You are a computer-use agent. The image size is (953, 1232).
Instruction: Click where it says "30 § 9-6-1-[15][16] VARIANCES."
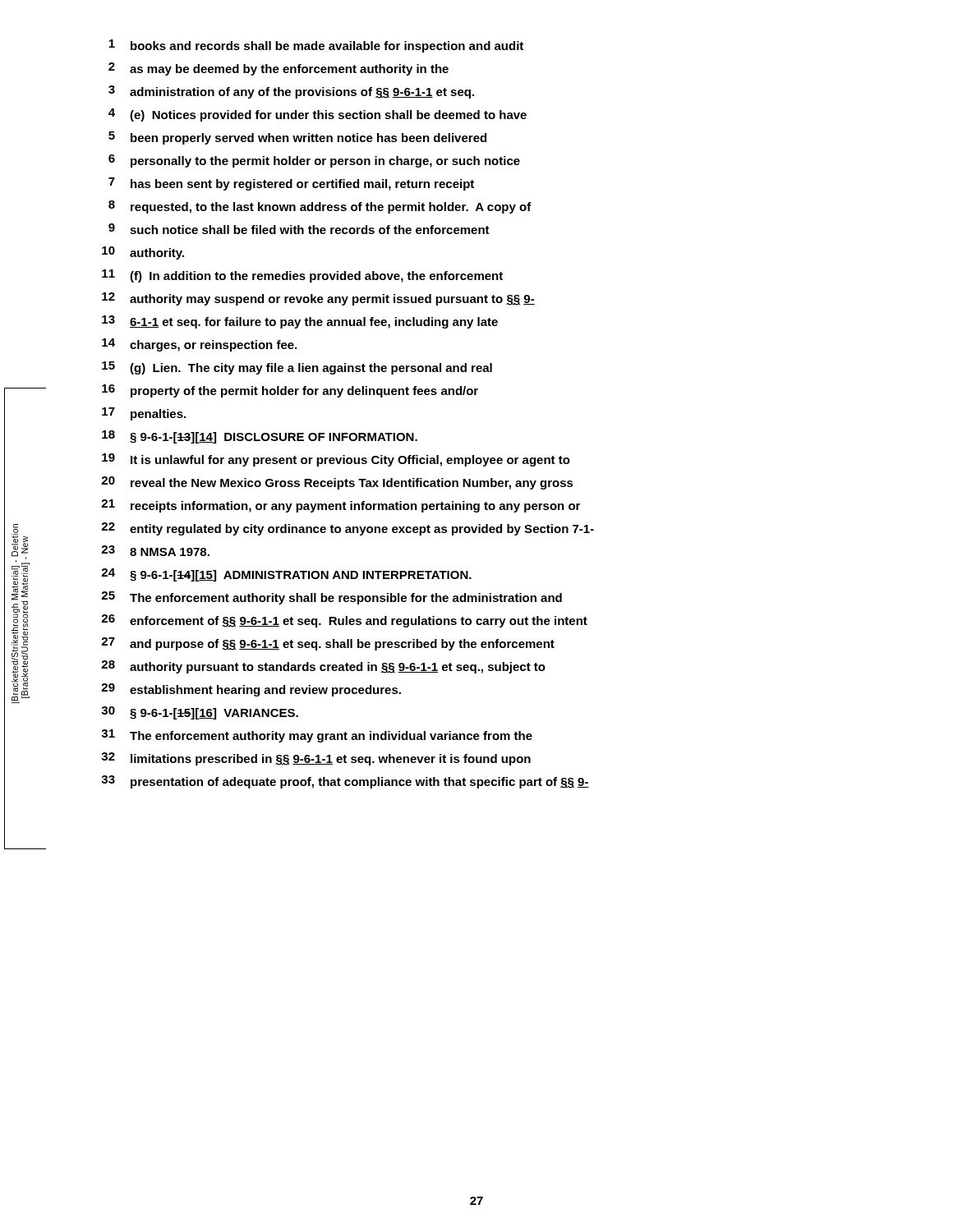(200, 713)
